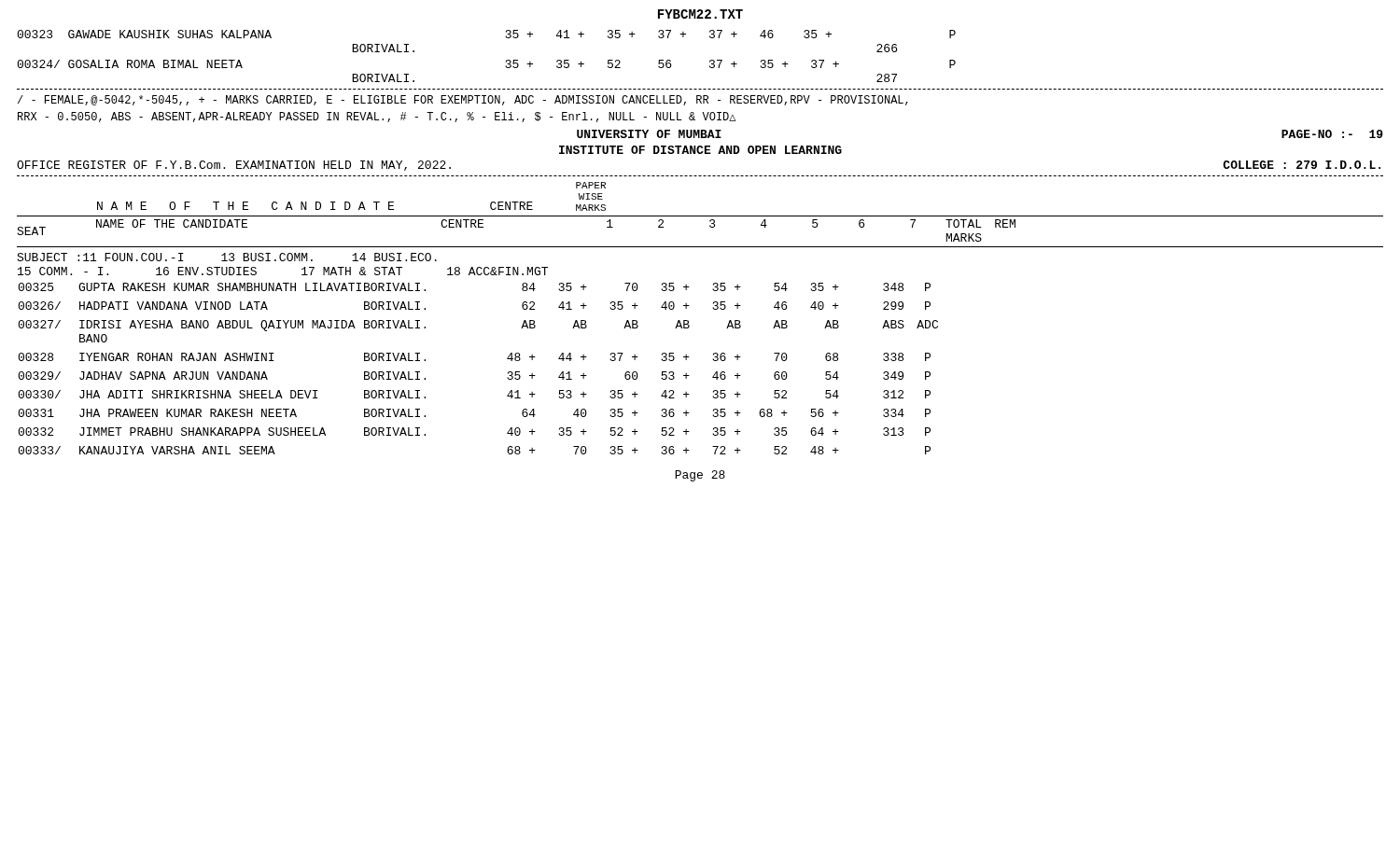Viewport: 1400px width, 850px height.
Task: Select the passage starting "/ - FEMALE,@-5042,*-5045,, +"
Action: click(464, 109)
